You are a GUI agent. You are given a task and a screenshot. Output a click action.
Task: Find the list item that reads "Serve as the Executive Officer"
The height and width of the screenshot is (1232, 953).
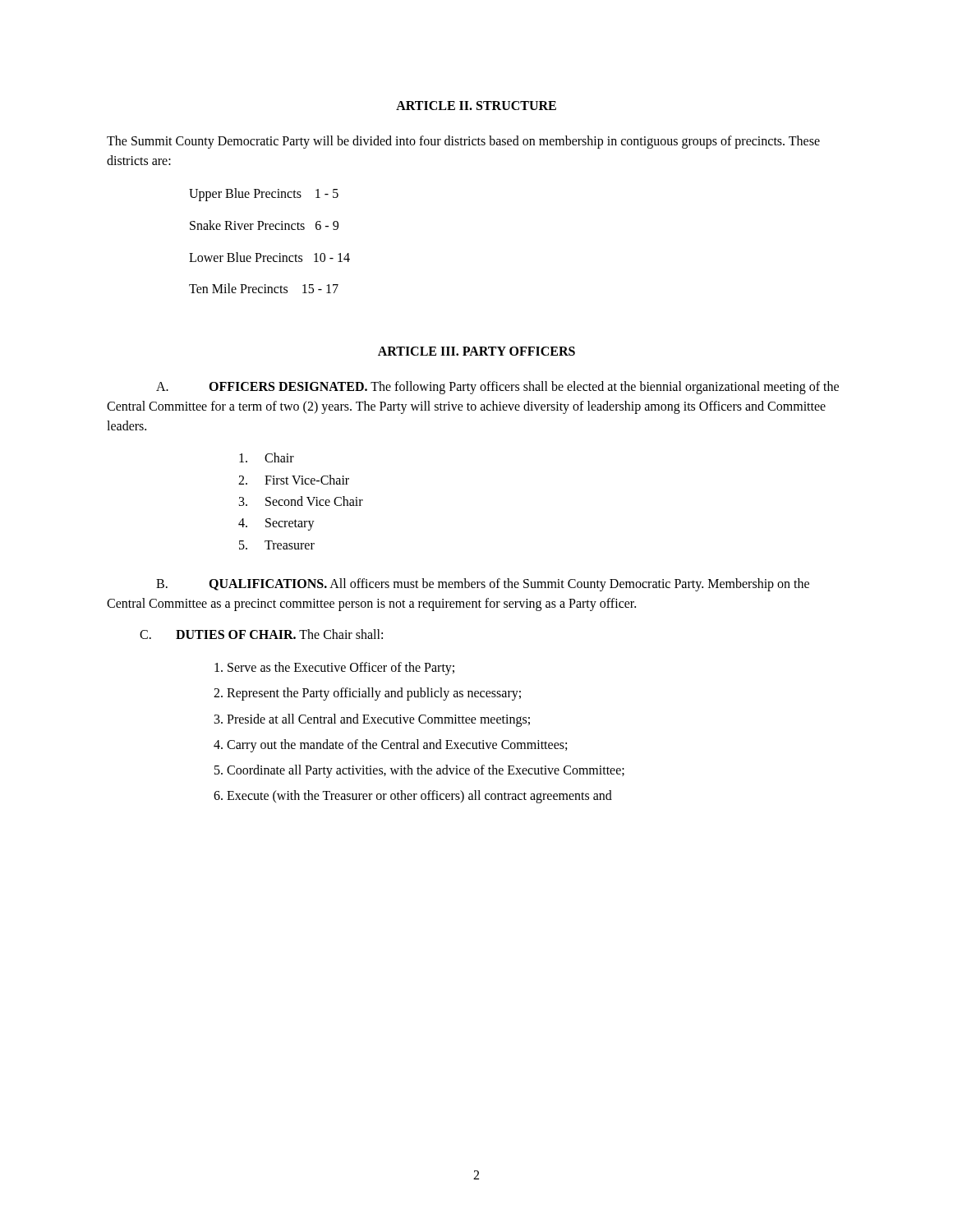[x=334, y=667]
